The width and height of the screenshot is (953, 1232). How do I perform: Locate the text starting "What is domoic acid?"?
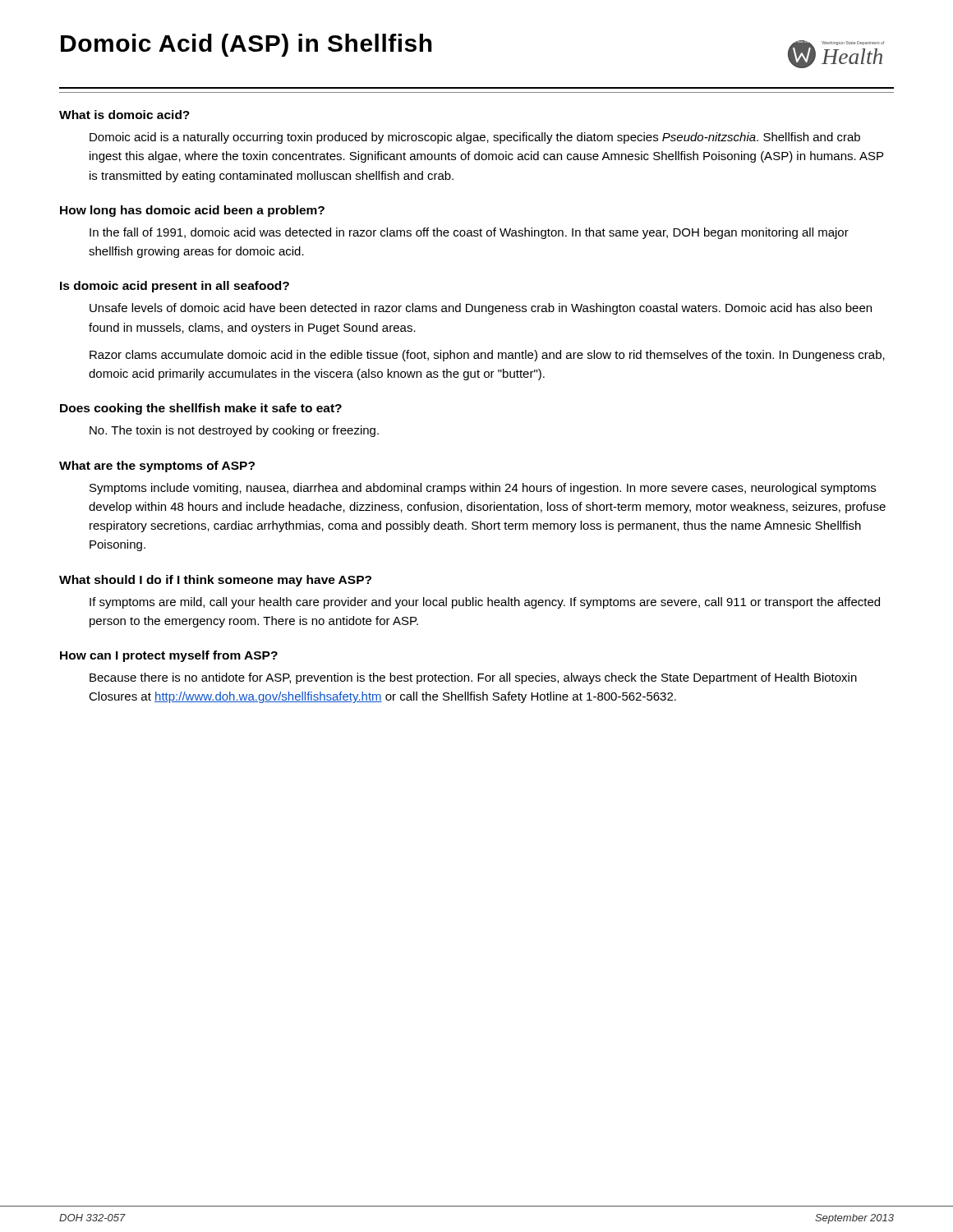click(124, 115)
